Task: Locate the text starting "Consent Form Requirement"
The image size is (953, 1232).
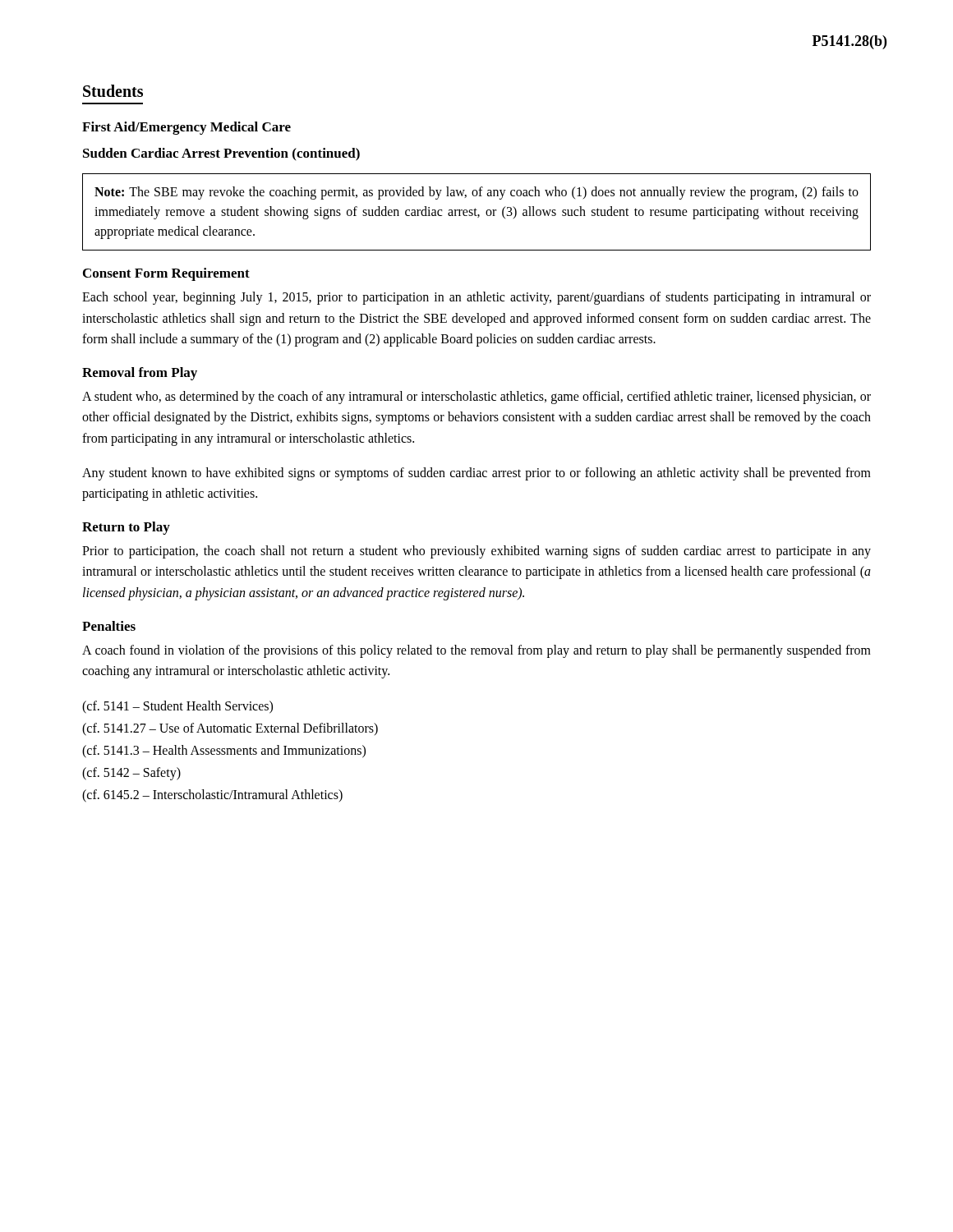Action: (166, 273)
